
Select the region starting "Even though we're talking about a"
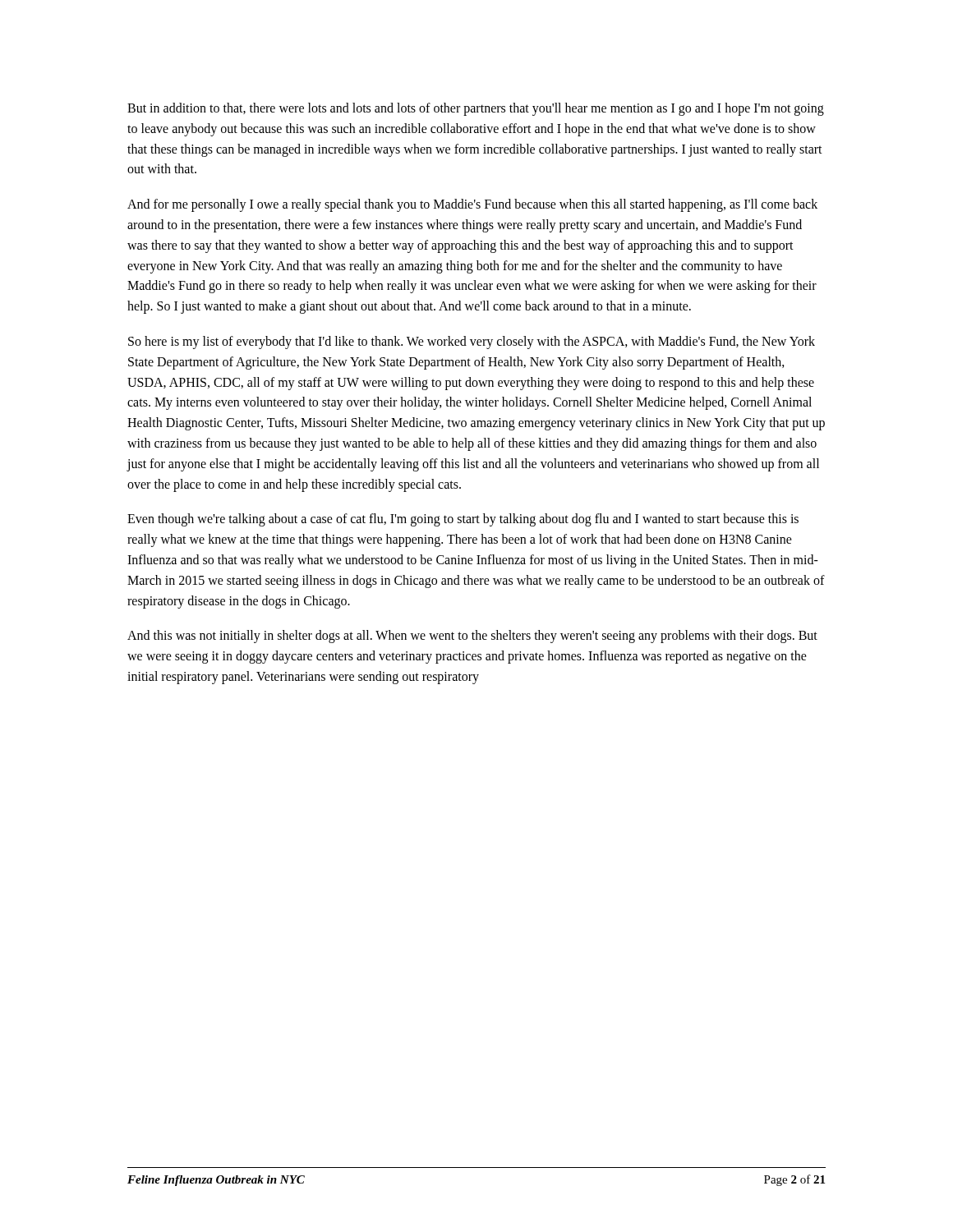click(x=476, y=560)
